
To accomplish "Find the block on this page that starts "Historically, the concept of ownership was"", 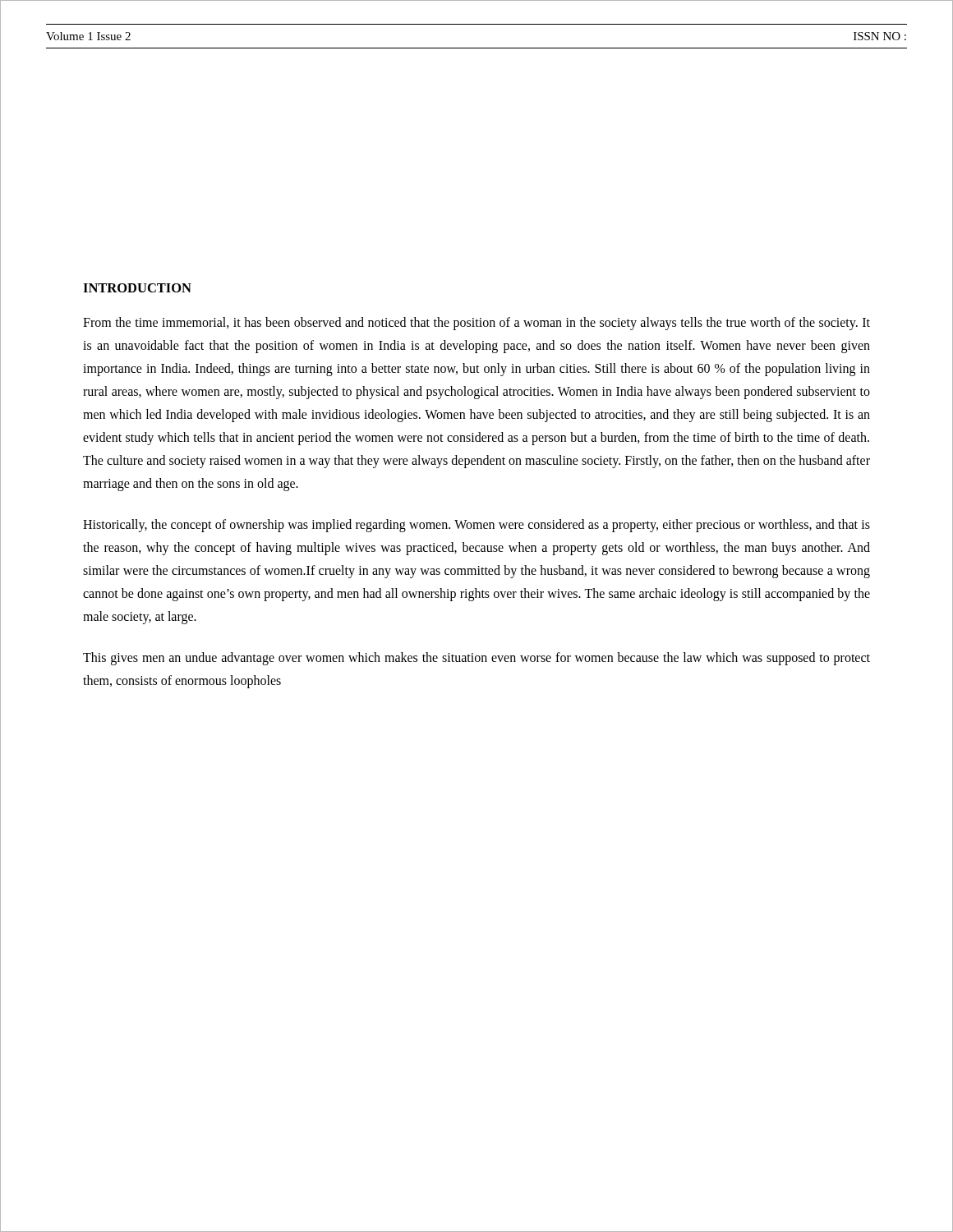I will point(476,570).
